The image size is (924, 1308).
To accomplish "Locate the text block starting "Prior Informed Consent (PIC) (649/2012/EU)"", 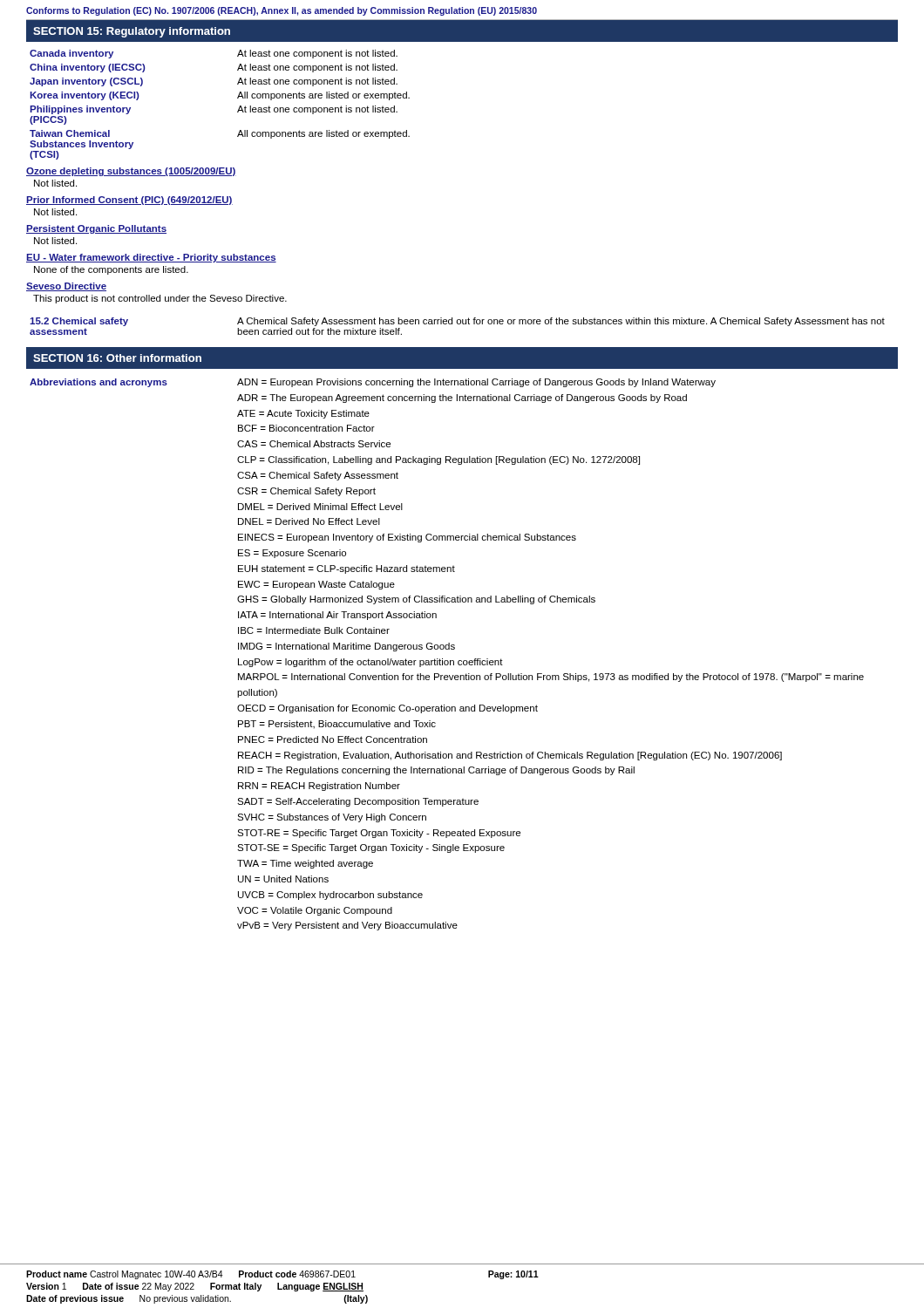I will coord(129,200).
